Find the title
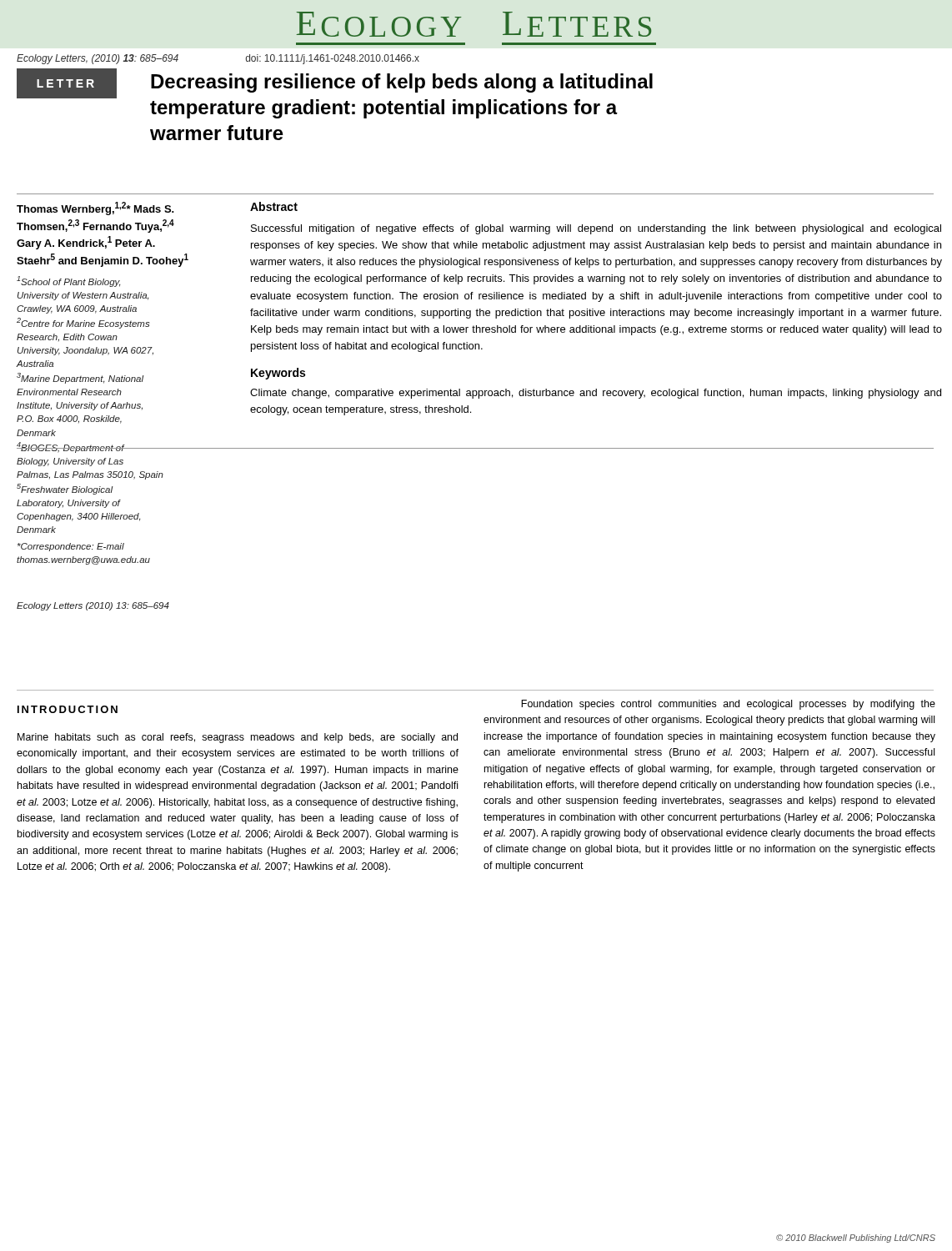This screenshot has width=952, height=1251. [534, 107]
